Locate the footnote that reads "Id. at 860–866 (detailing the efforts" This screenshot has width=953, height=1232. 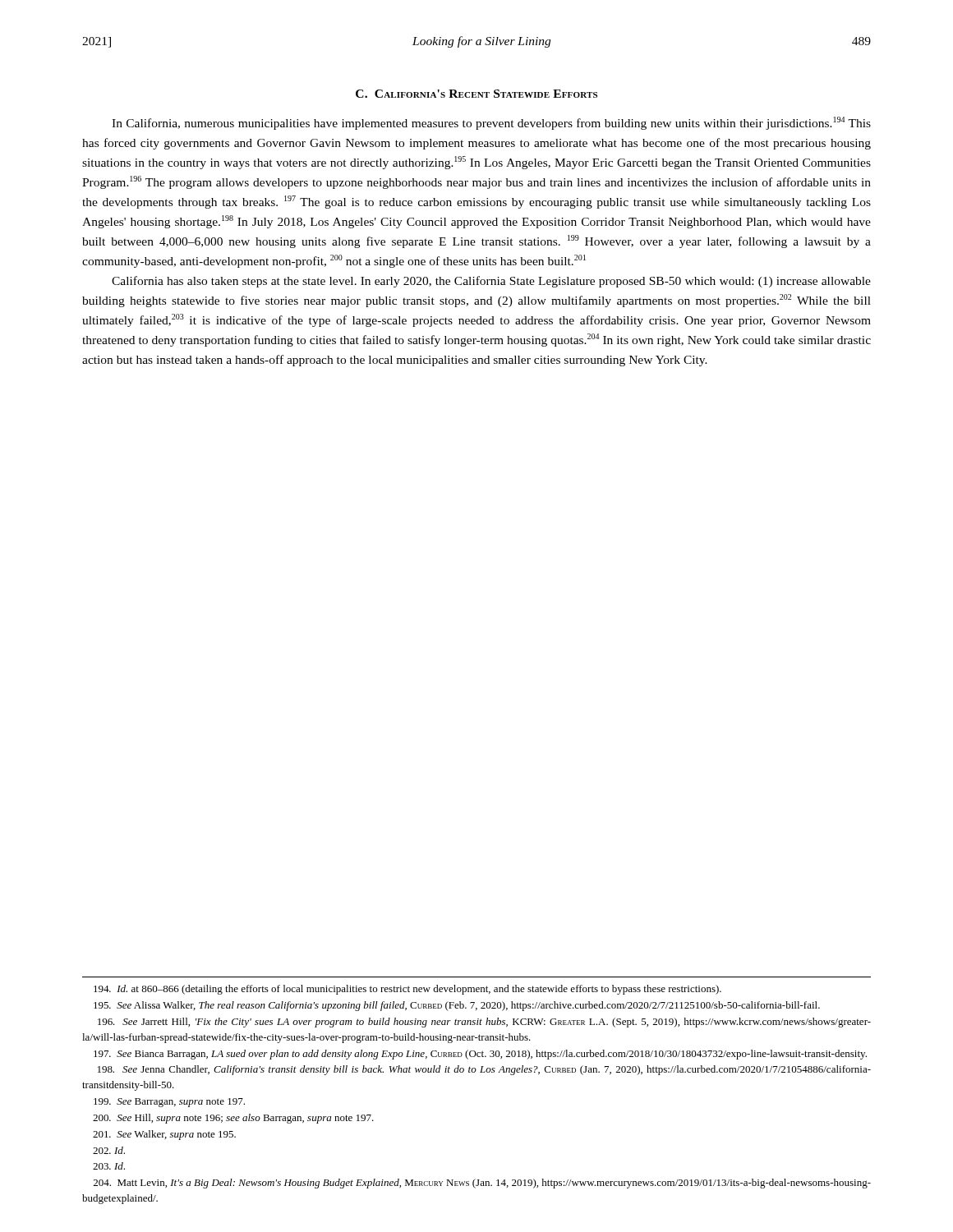402,989
